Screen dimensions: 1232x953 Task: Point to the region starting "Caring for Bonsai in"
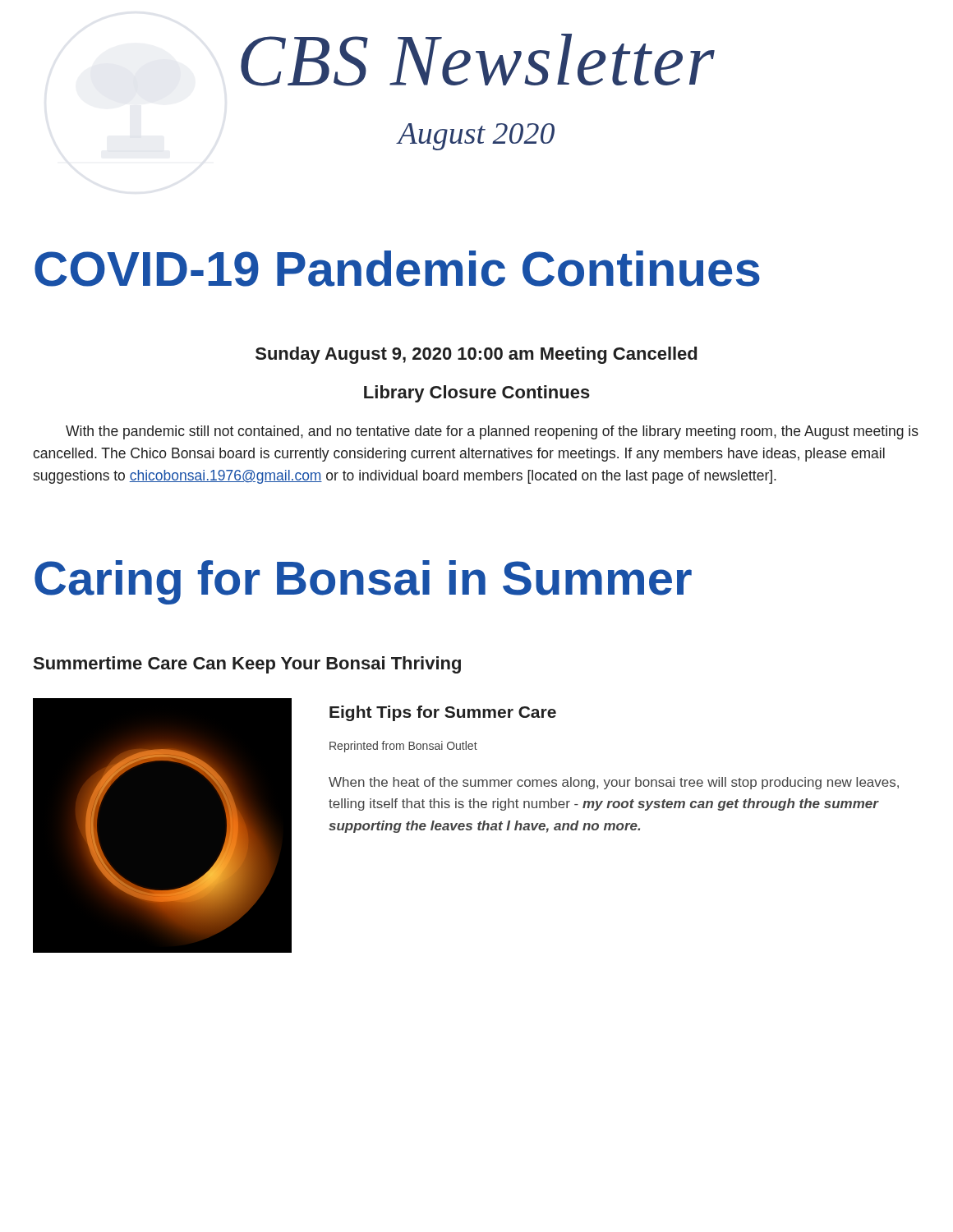click(x=476, y=578)
